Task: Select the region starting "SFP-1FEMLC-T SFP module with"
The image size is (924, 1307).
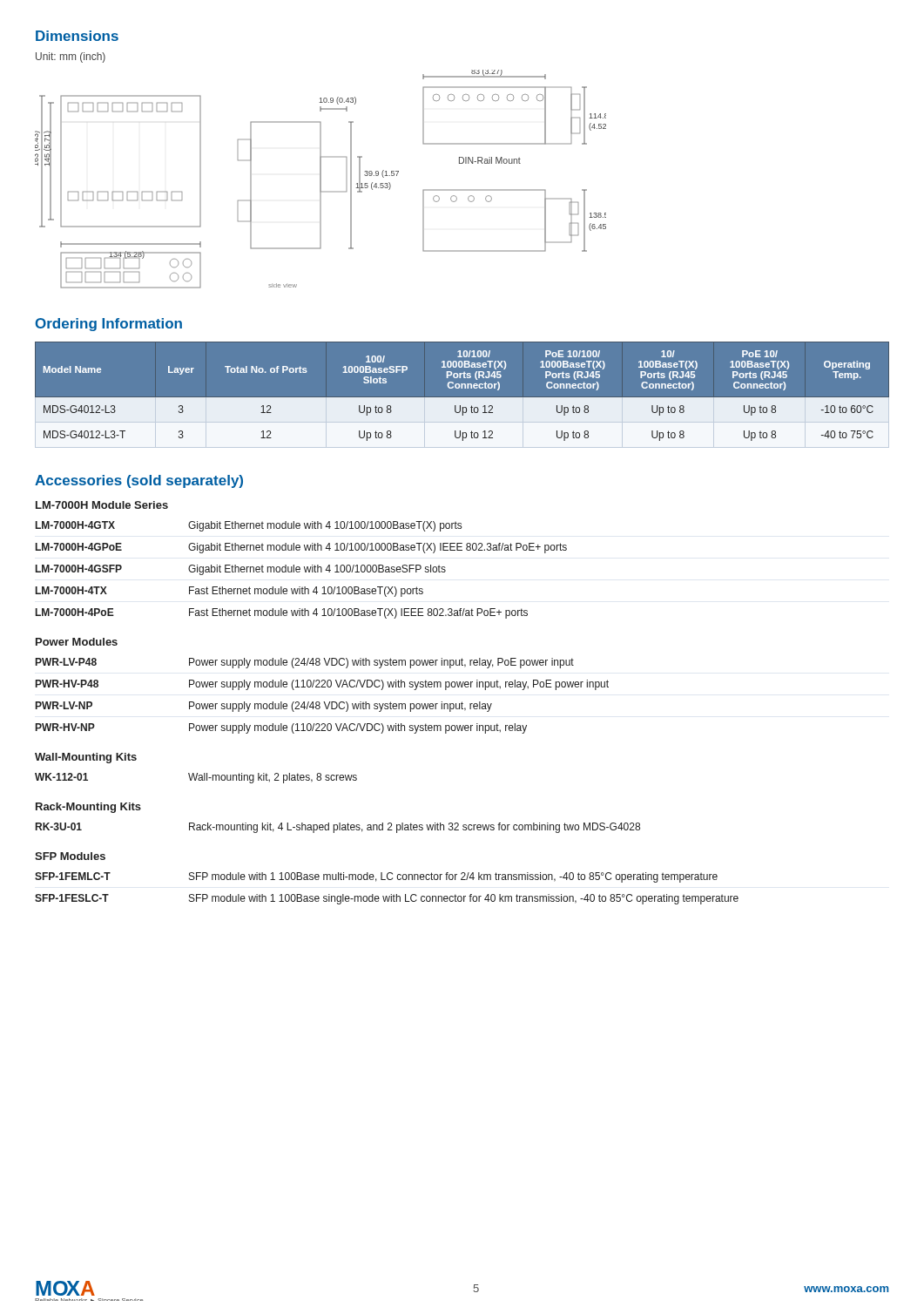Action: (462, 877)
